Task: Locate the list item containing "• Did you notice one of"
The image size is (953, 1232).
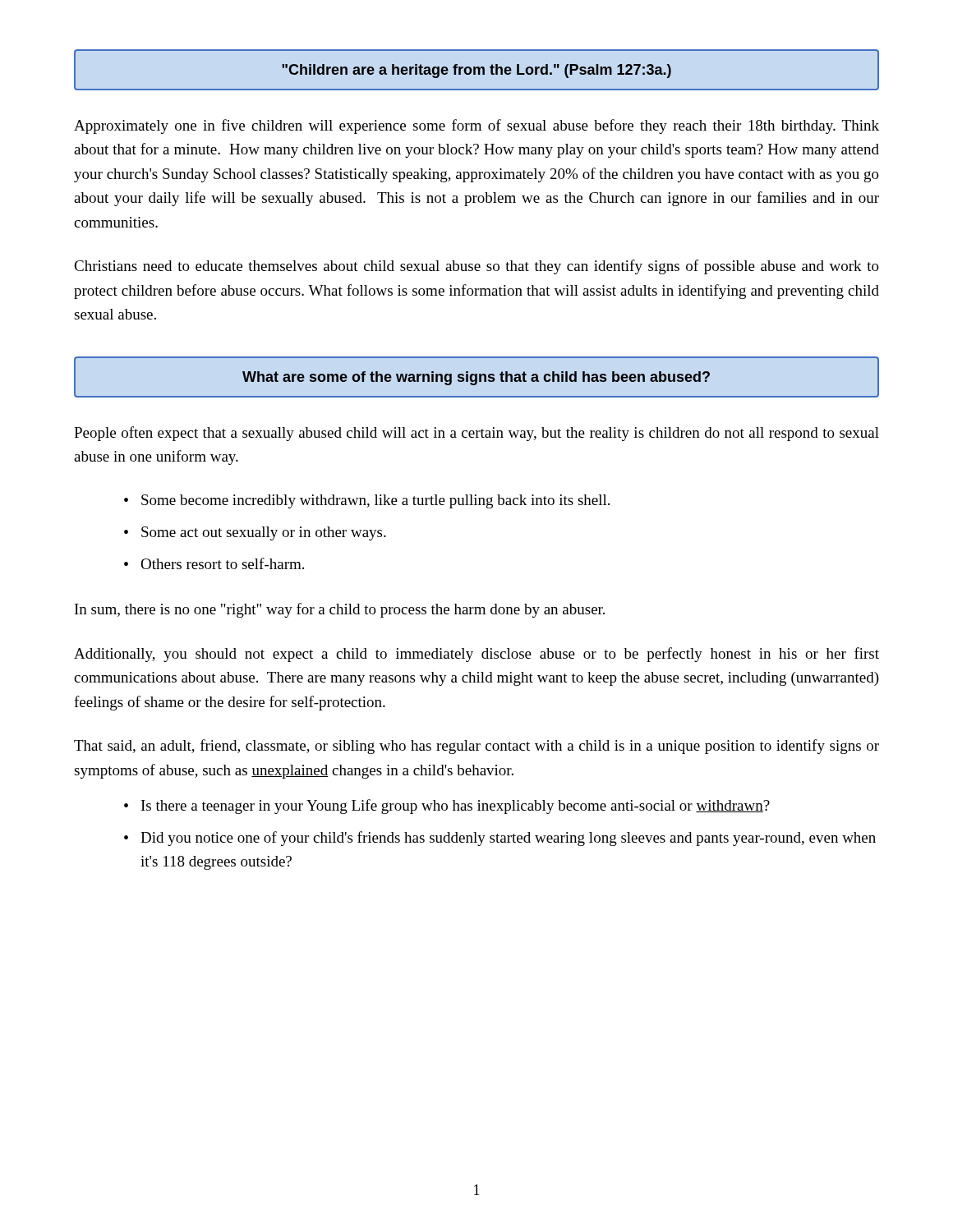Action: [501, 850]
